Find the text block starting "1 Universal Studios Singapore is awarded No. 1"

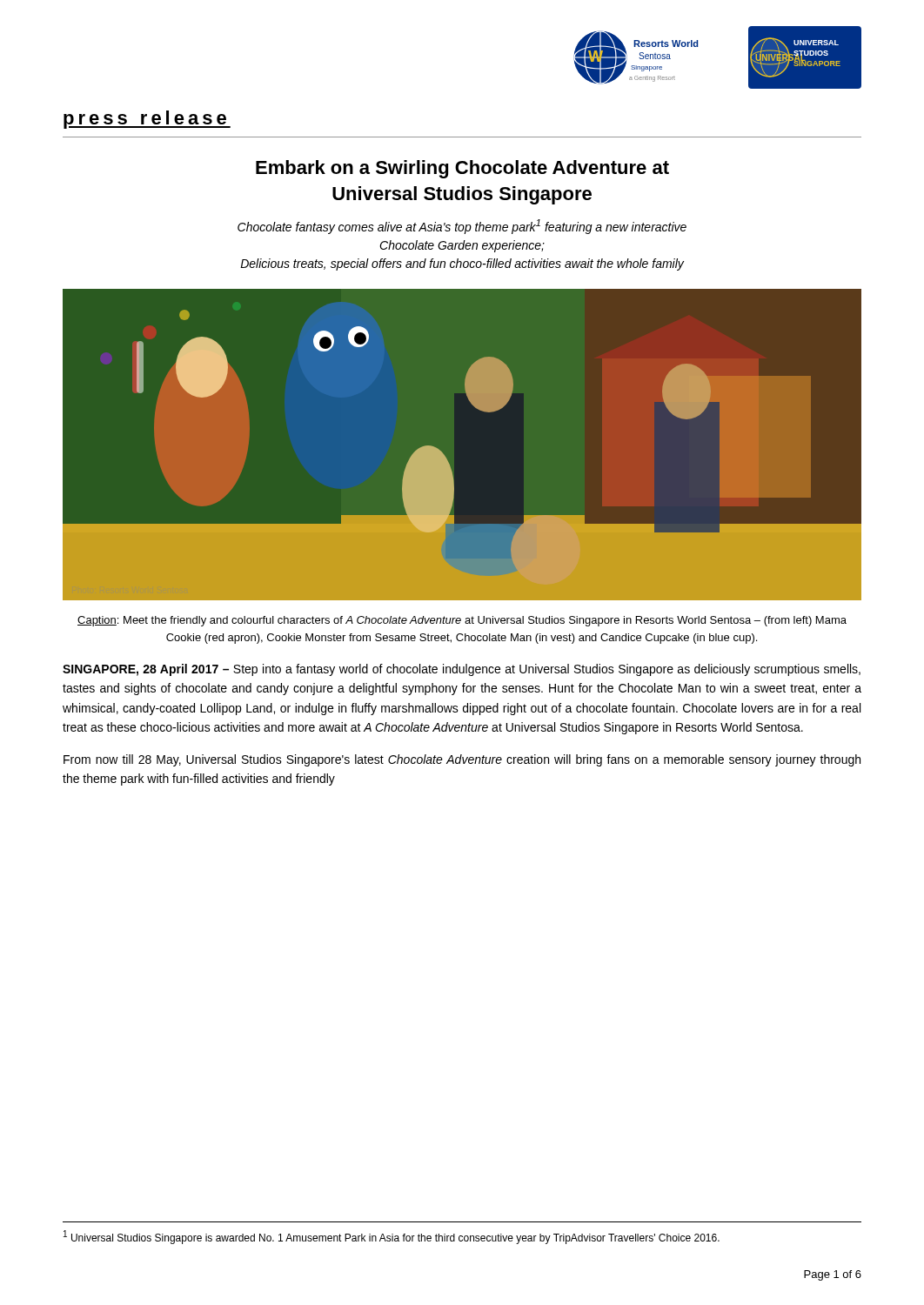pos(462,1237)
